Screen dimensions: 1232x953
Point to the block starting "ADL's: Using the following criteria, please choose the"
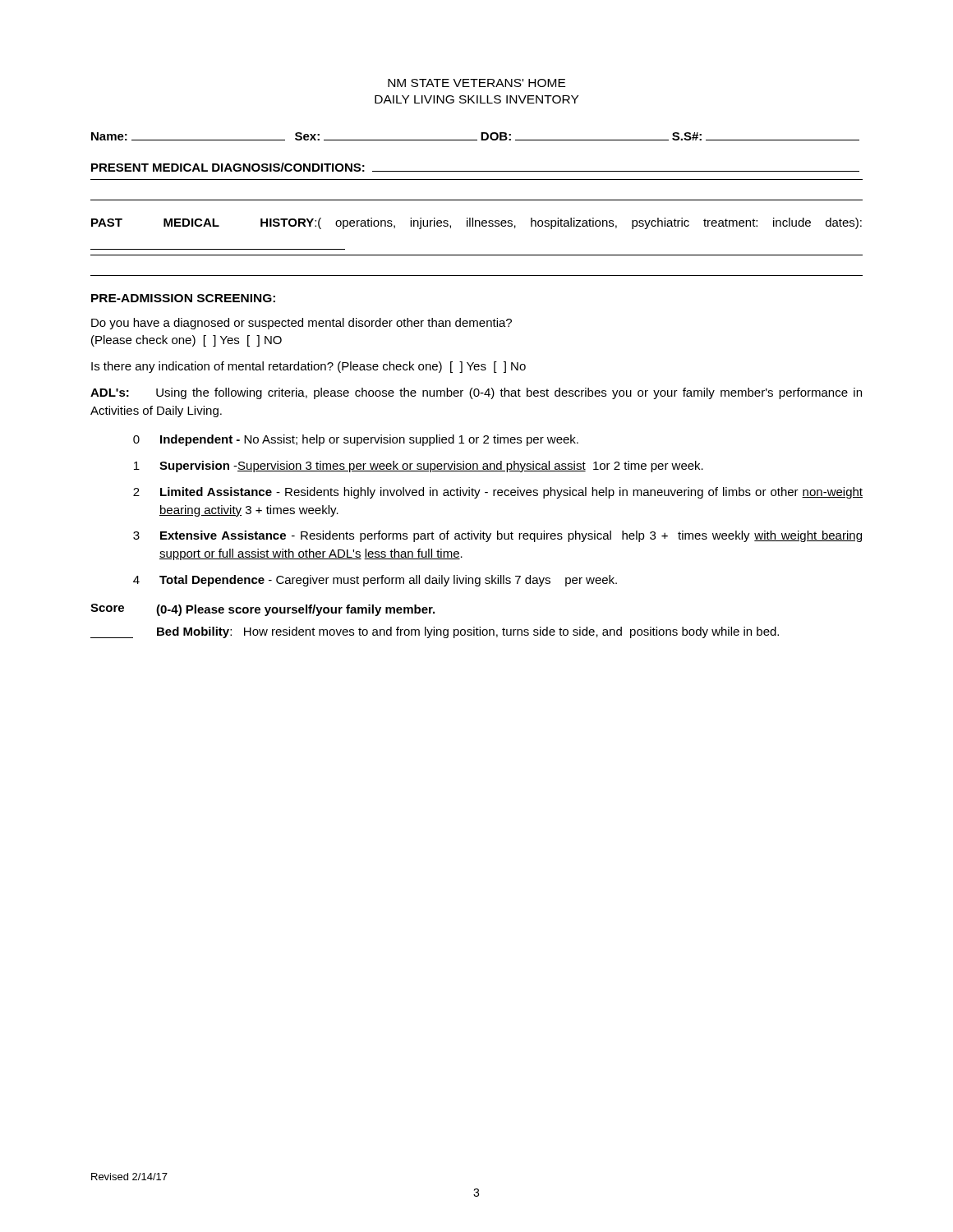(476, 401)
